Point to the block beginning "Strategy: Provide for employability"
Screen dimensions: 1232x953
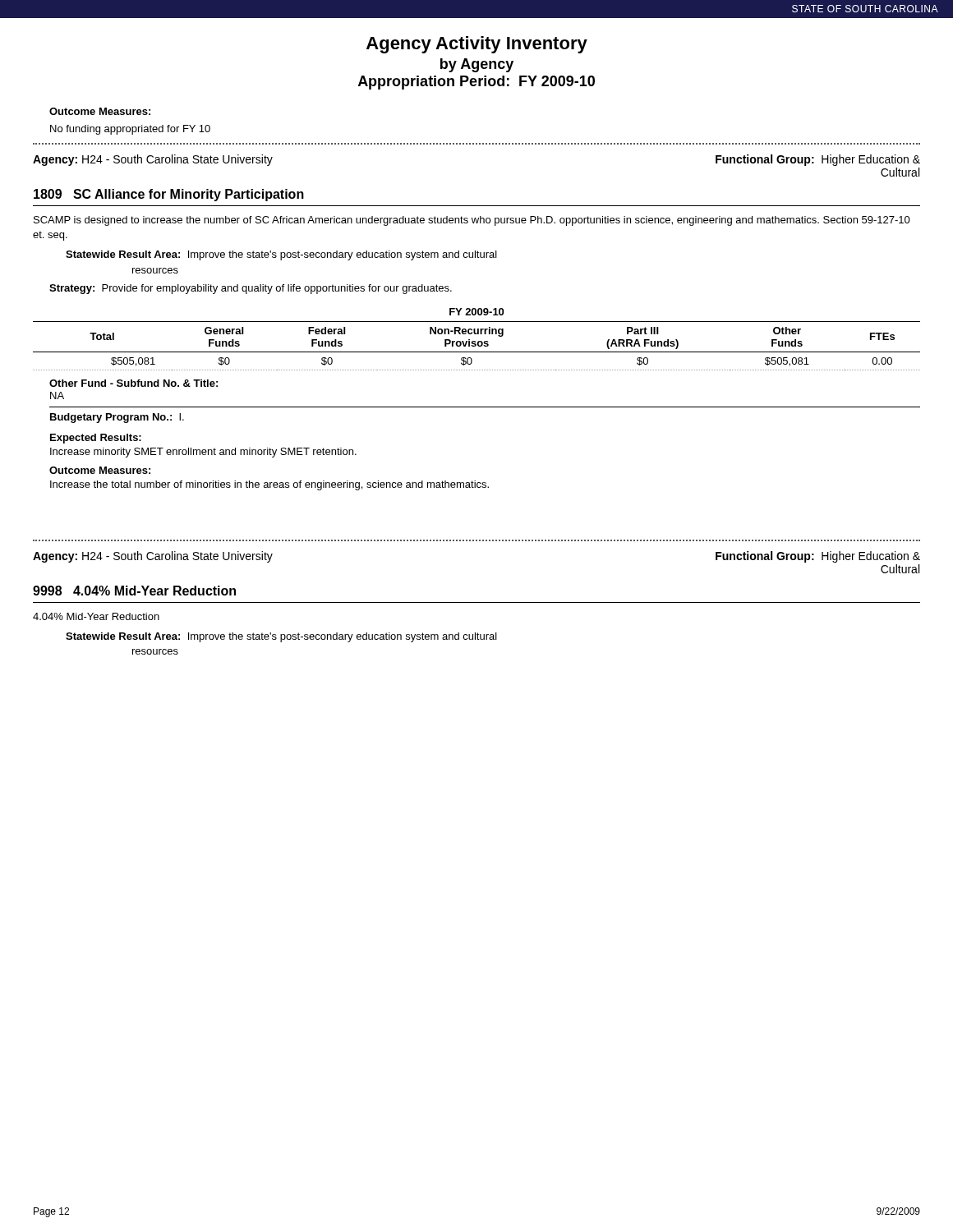coord(251,288)
